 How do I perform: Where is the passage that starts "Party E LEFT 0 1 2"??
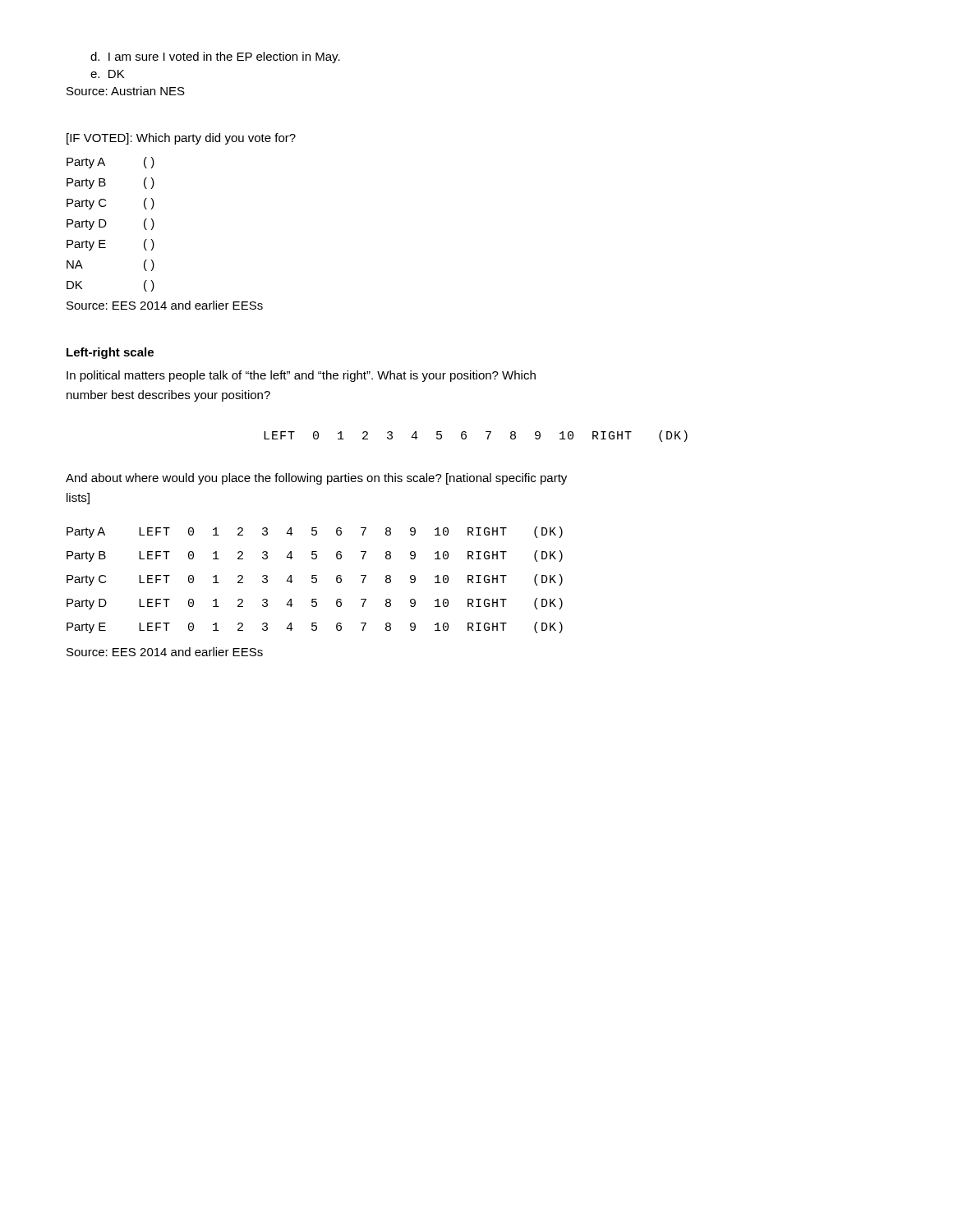coord(316,627)
